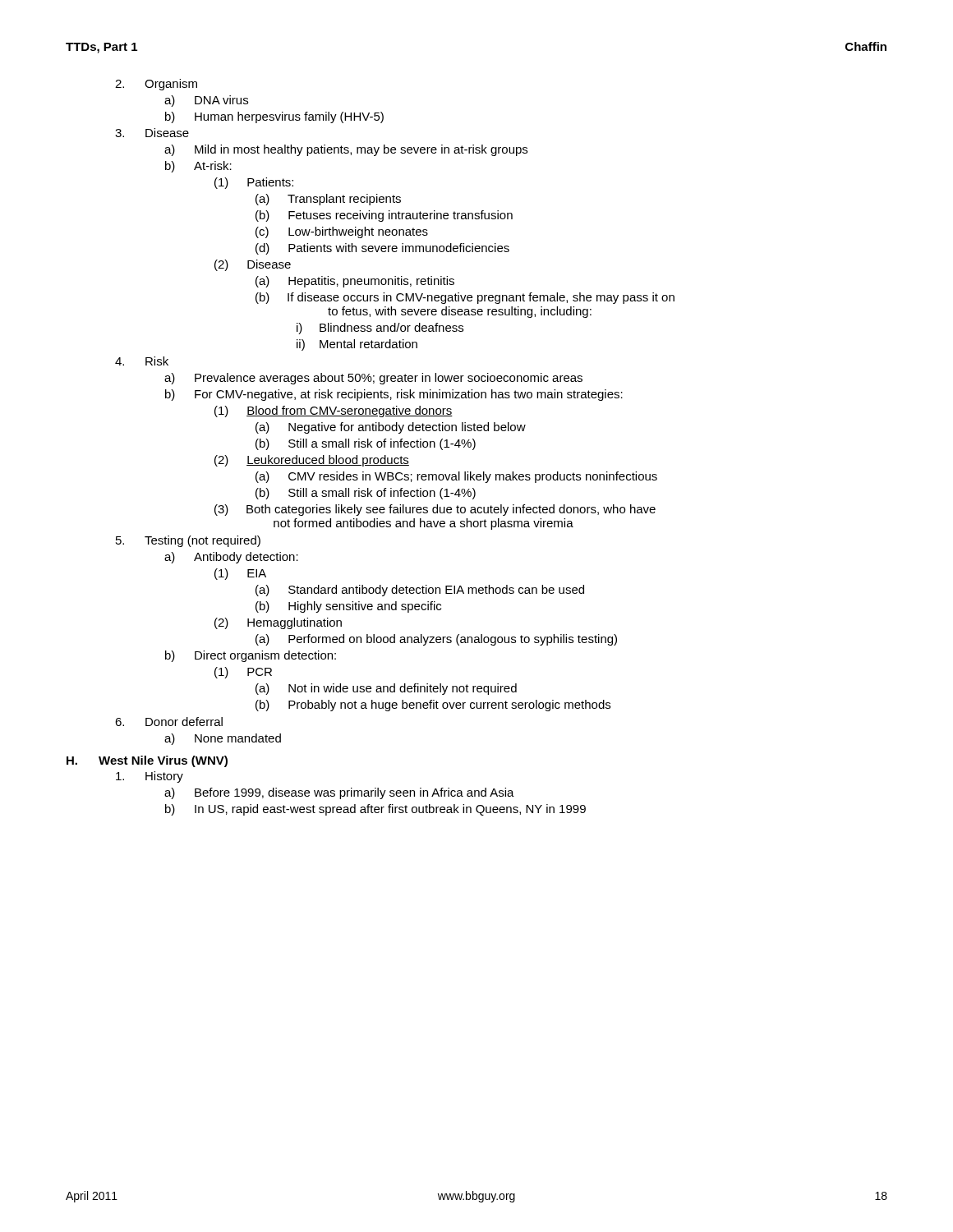Locate the list item containing "(a) CMV resides"
This screenshot has height=1232, width=953.
pos(456,476)
